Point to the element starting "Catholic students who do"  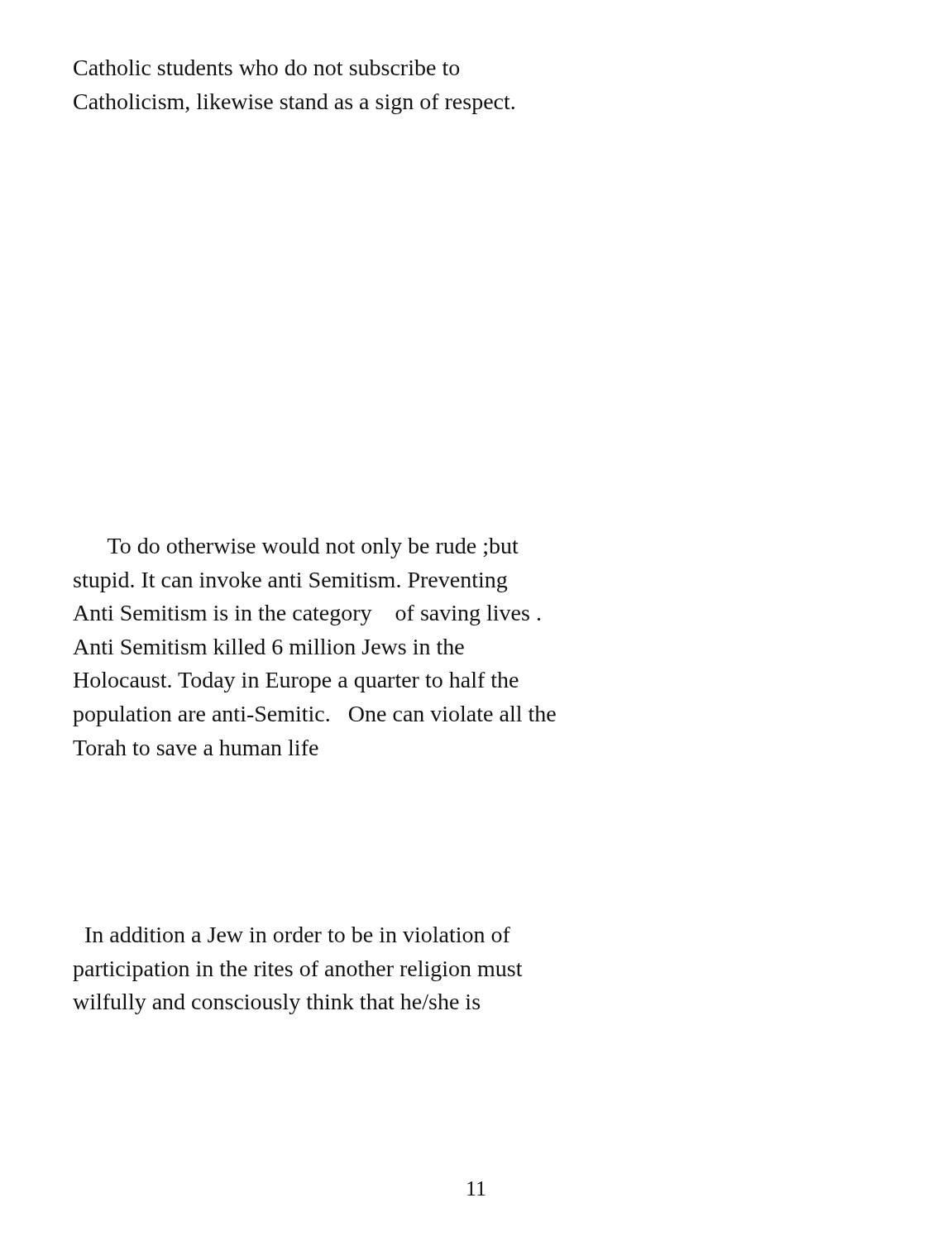point(294,84)
